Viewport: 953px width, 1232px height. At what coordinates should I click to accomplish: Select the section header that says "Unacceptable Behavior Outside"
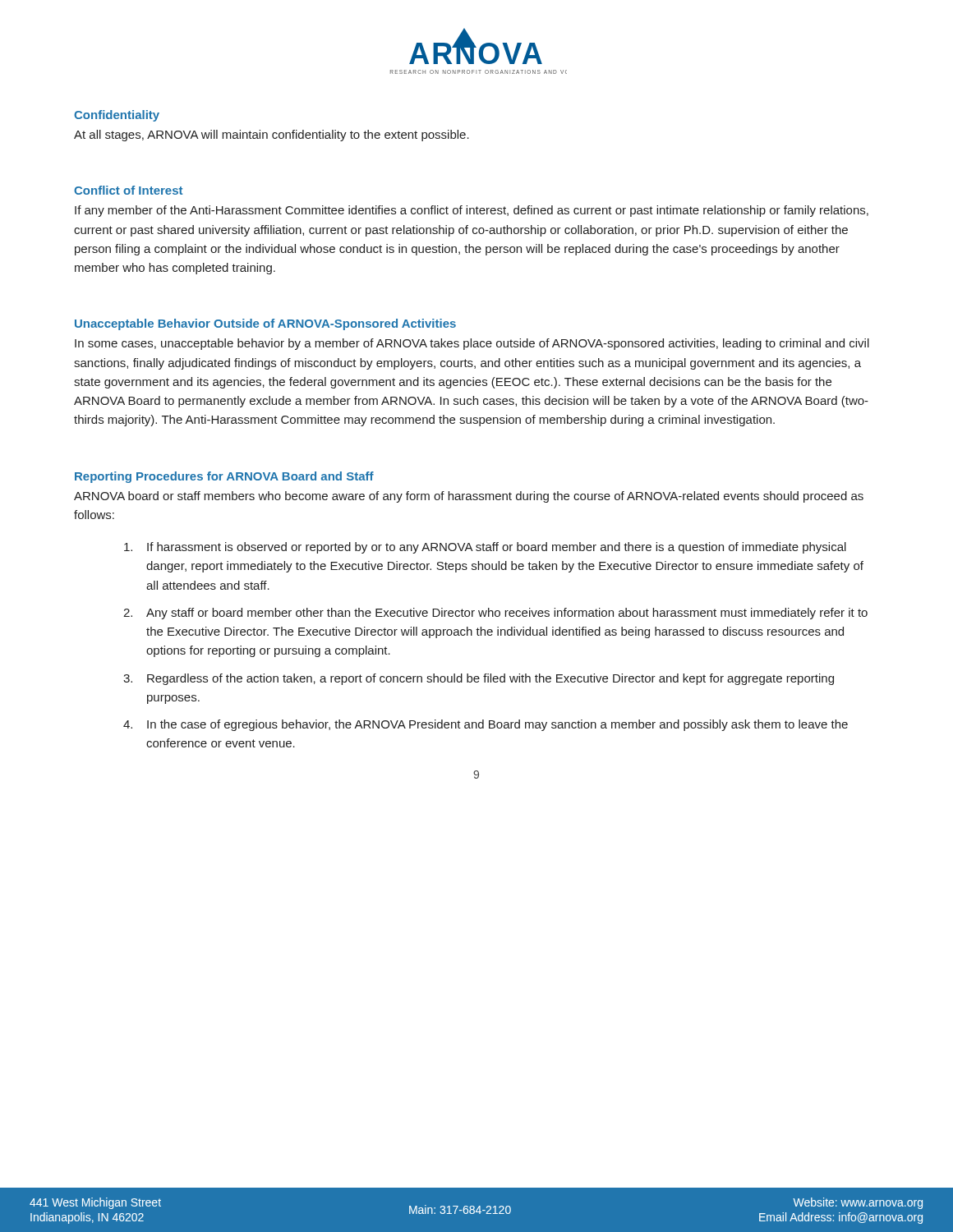click(265, 323)
